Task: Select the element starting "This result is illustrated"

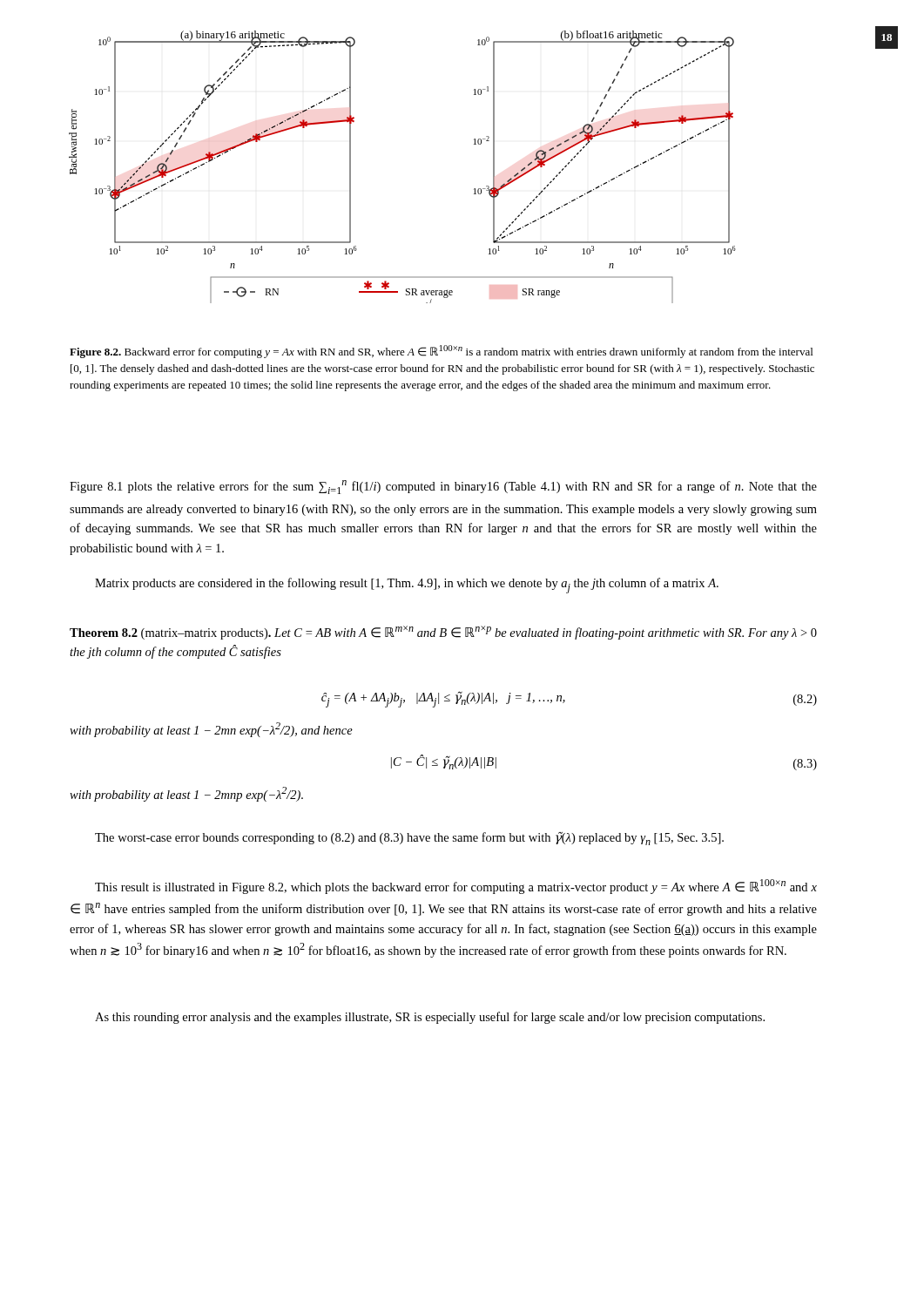Action: (443, 917)
